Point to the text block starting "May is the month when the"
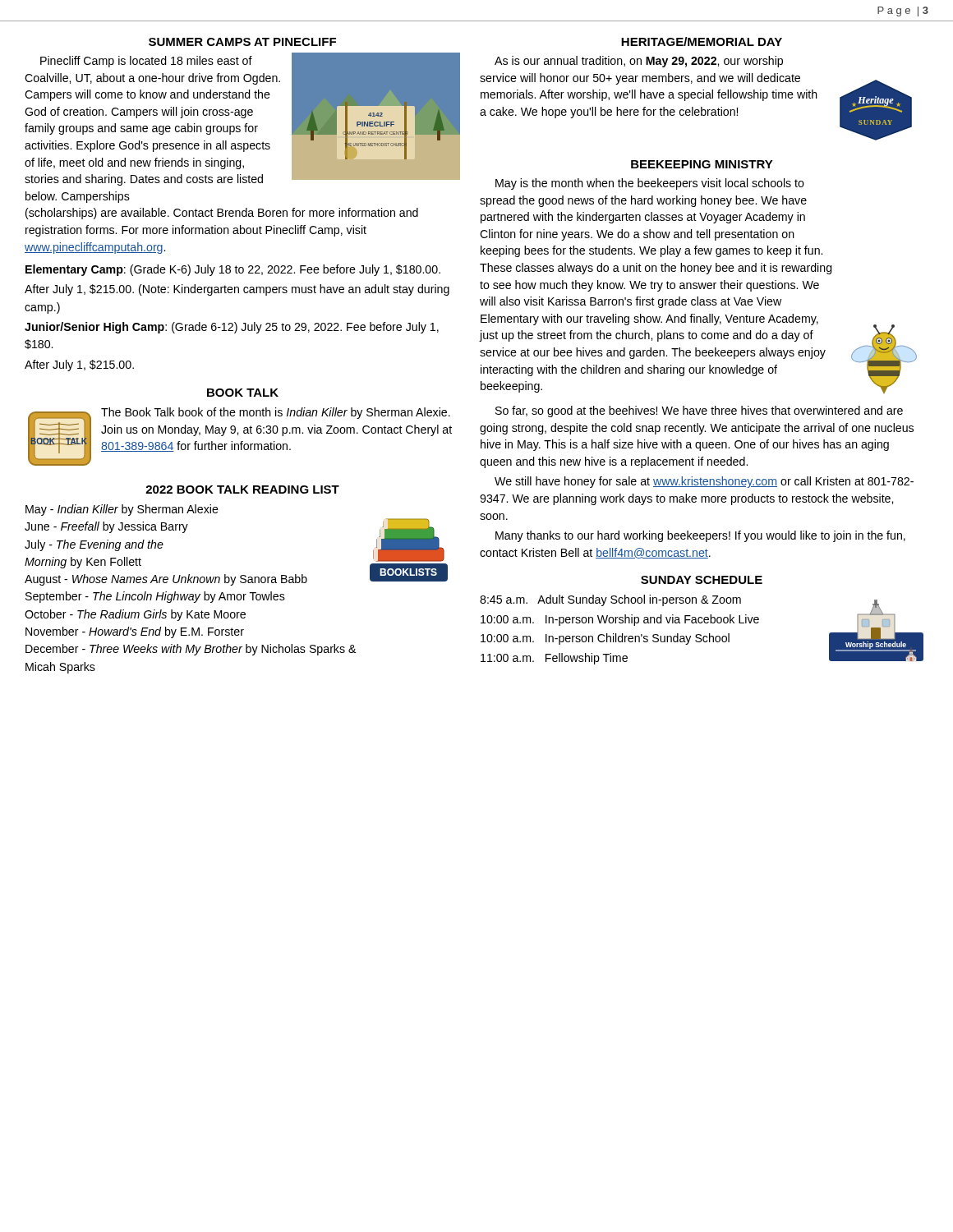Viewport: 953px width, 1232px height. coord(658,285)
